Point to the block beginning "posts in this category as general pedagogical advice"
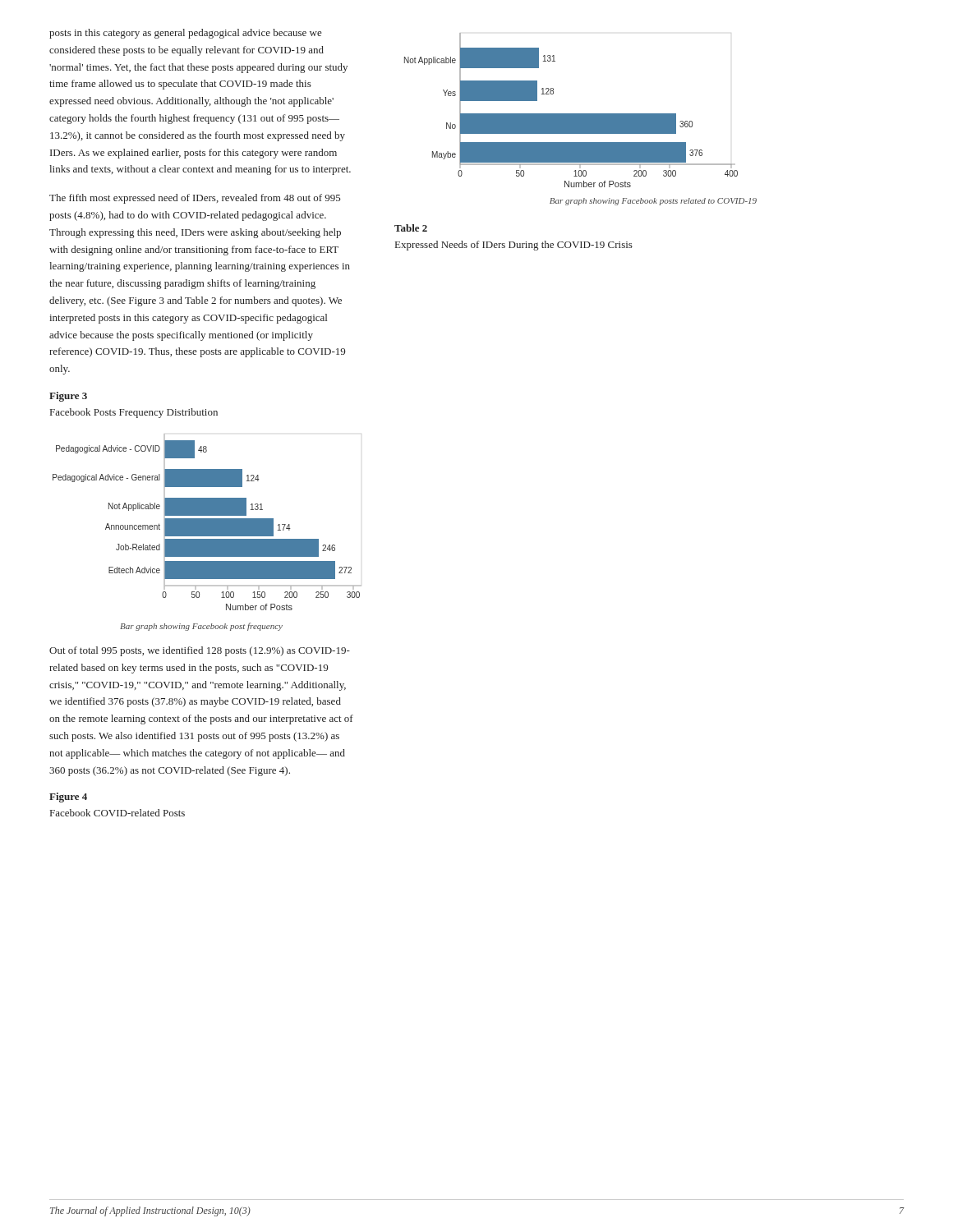953x1232 pixels. click(x=200, y=101)
